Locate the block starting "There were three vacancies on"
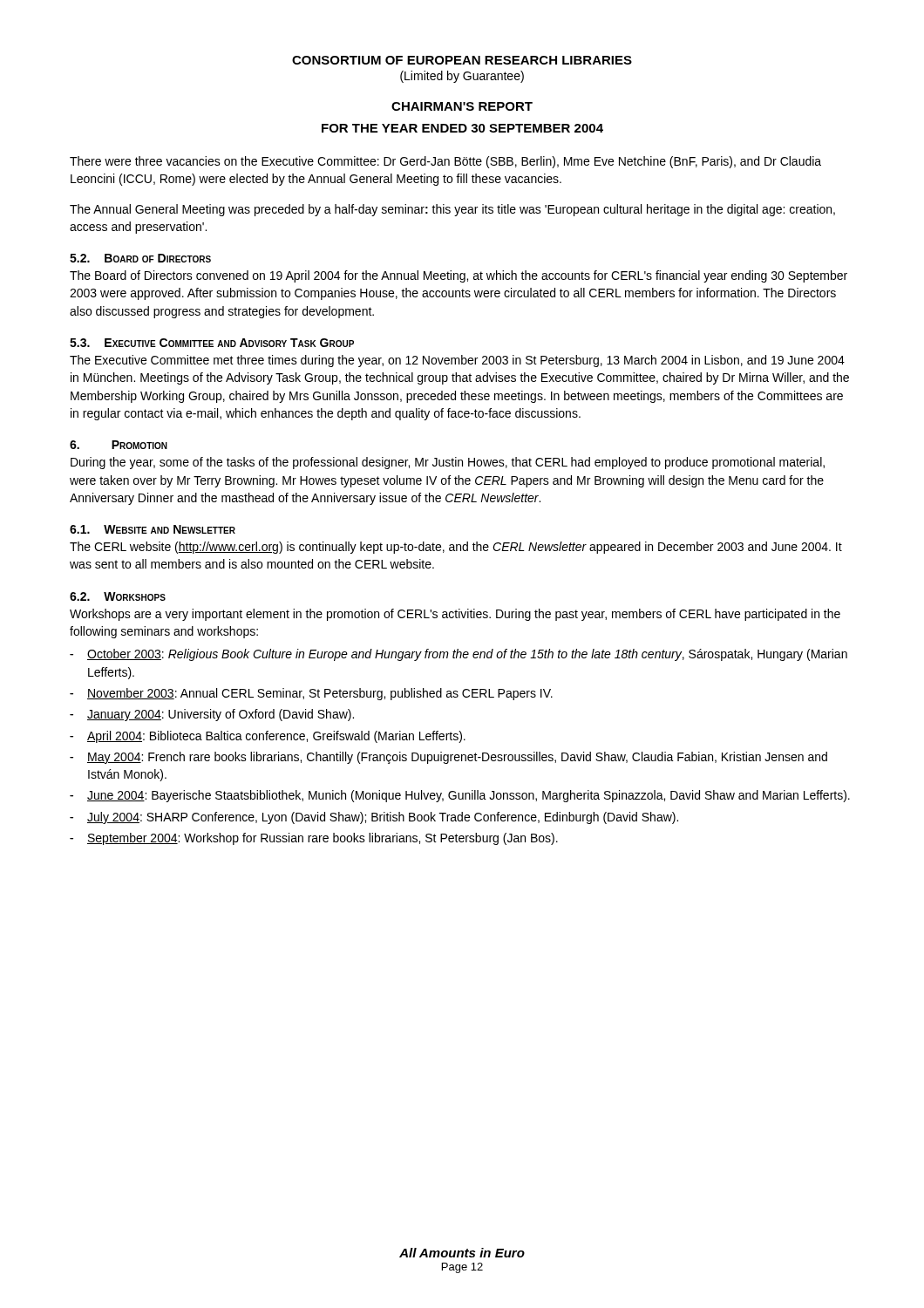Viewport: 924px width, 1308px height. point(446,170)
